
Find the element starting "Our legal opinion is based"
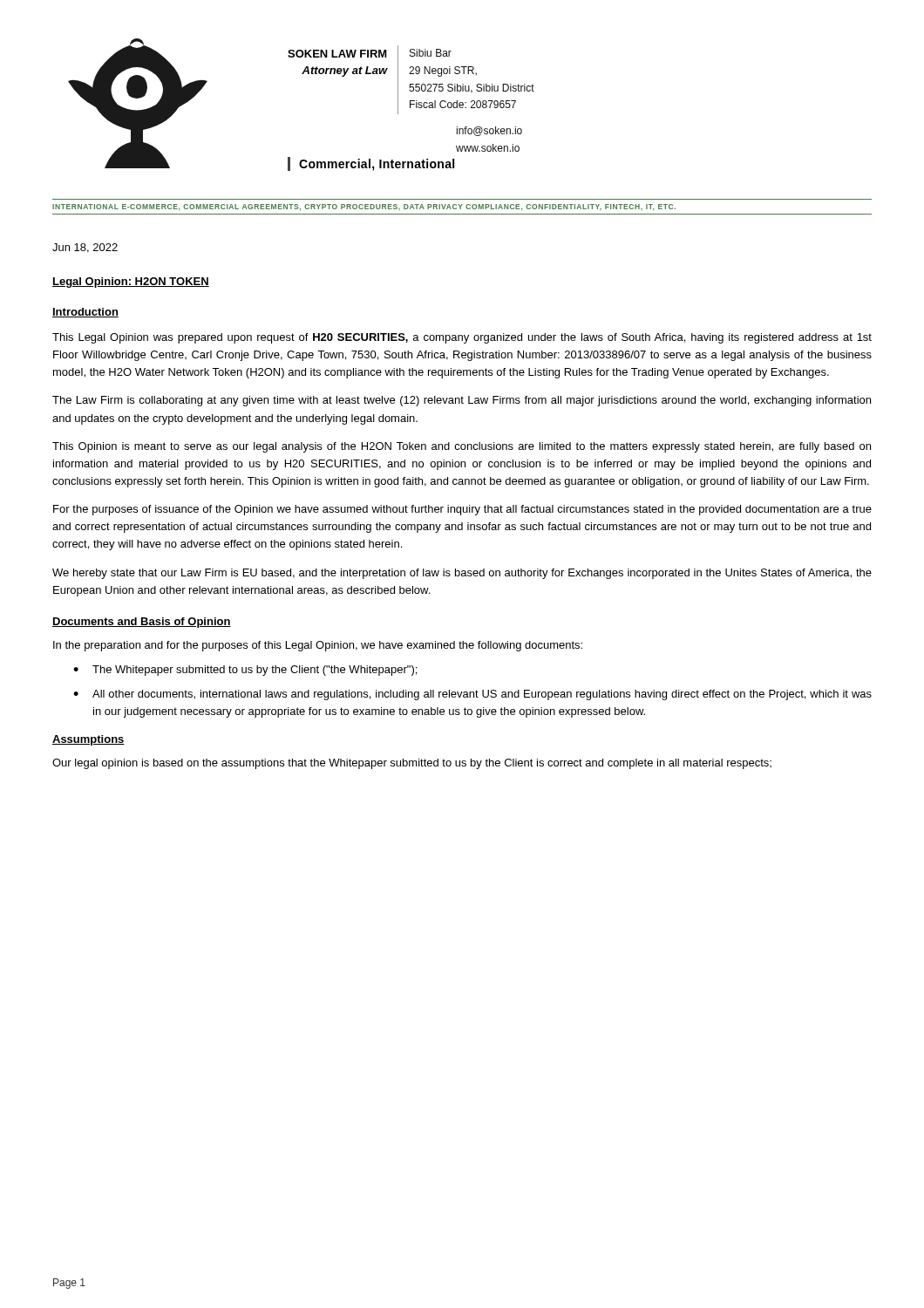[x=412, y=762]
